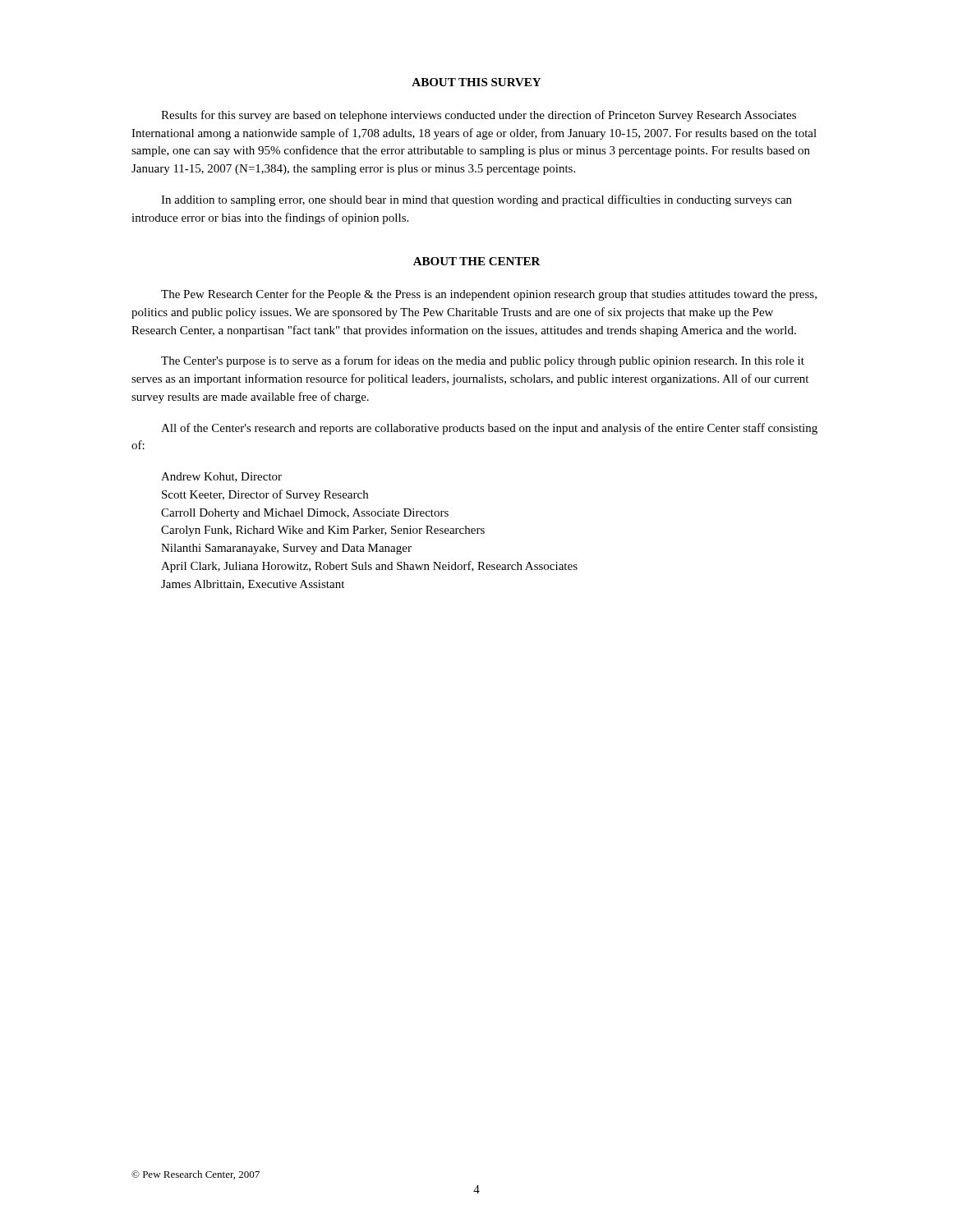This screenshot has width=953, height=1232.
Task: Navigate to the region starting "Carroll Doherty and Michael"
Action: [305, 512]
